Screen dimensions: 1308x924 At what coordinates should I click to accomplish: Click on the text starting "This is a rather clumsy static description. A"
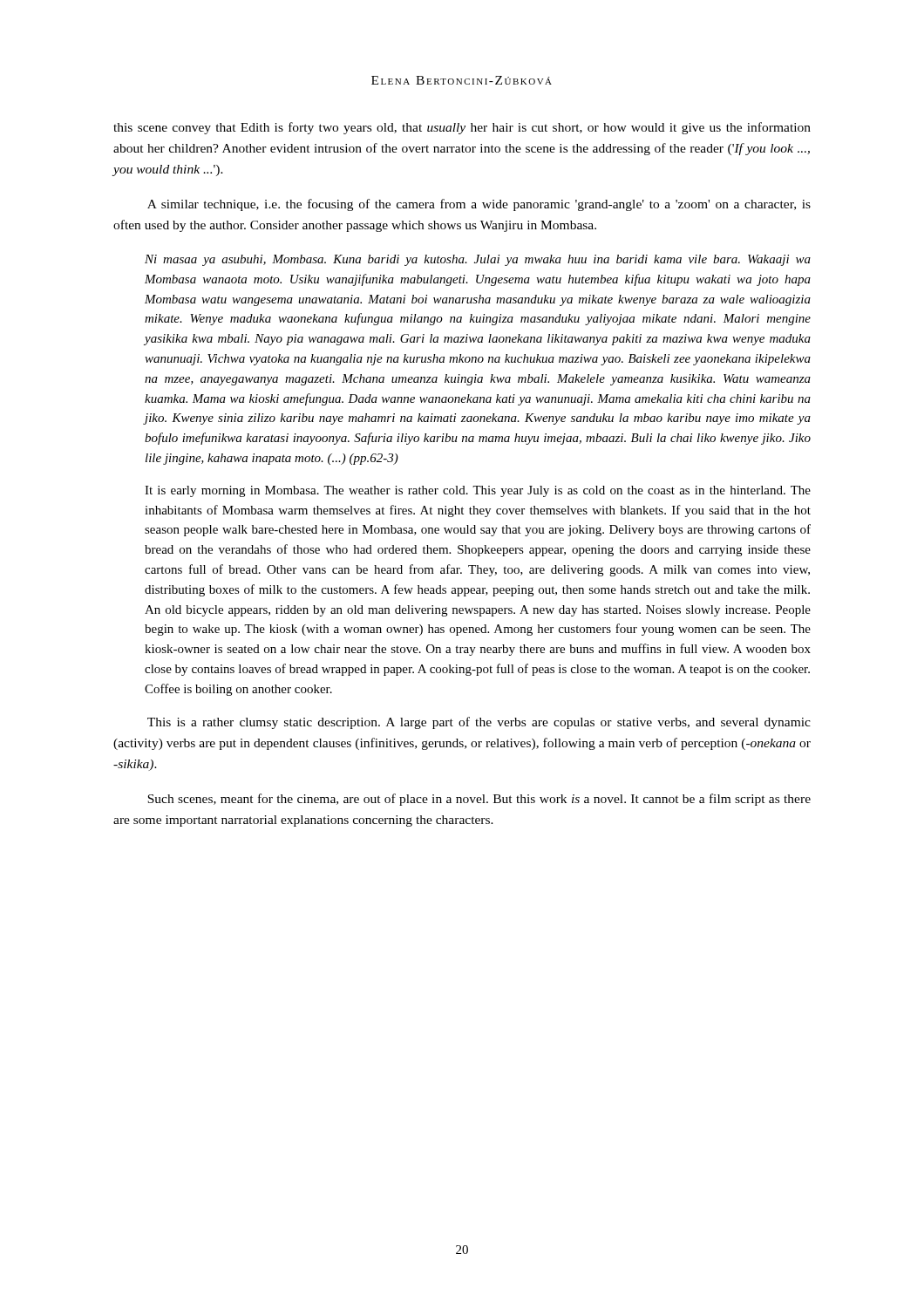[x=462, y=742]
